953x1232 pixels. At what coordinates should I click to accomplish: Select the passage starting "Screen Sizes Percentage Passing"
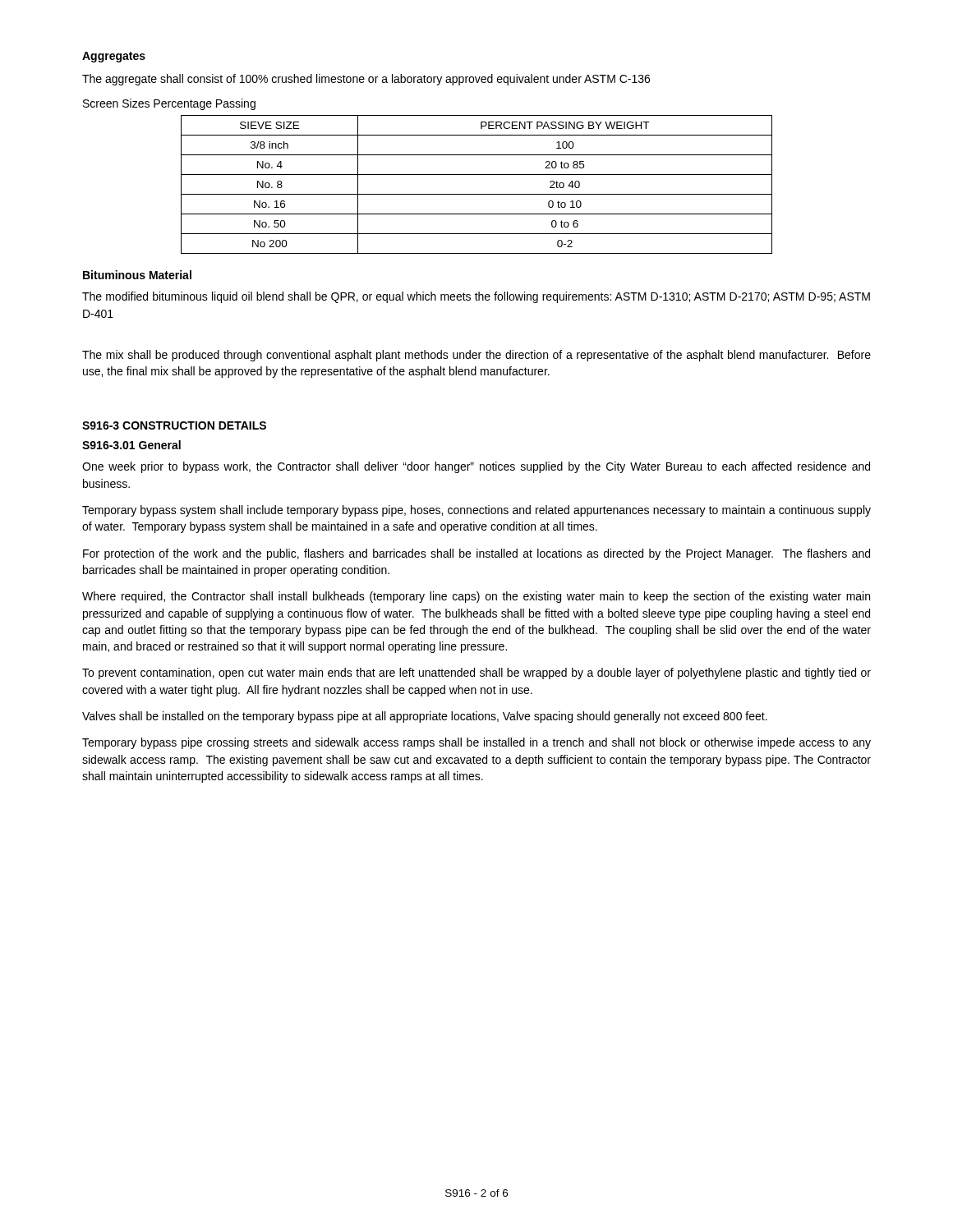[169, 104]
